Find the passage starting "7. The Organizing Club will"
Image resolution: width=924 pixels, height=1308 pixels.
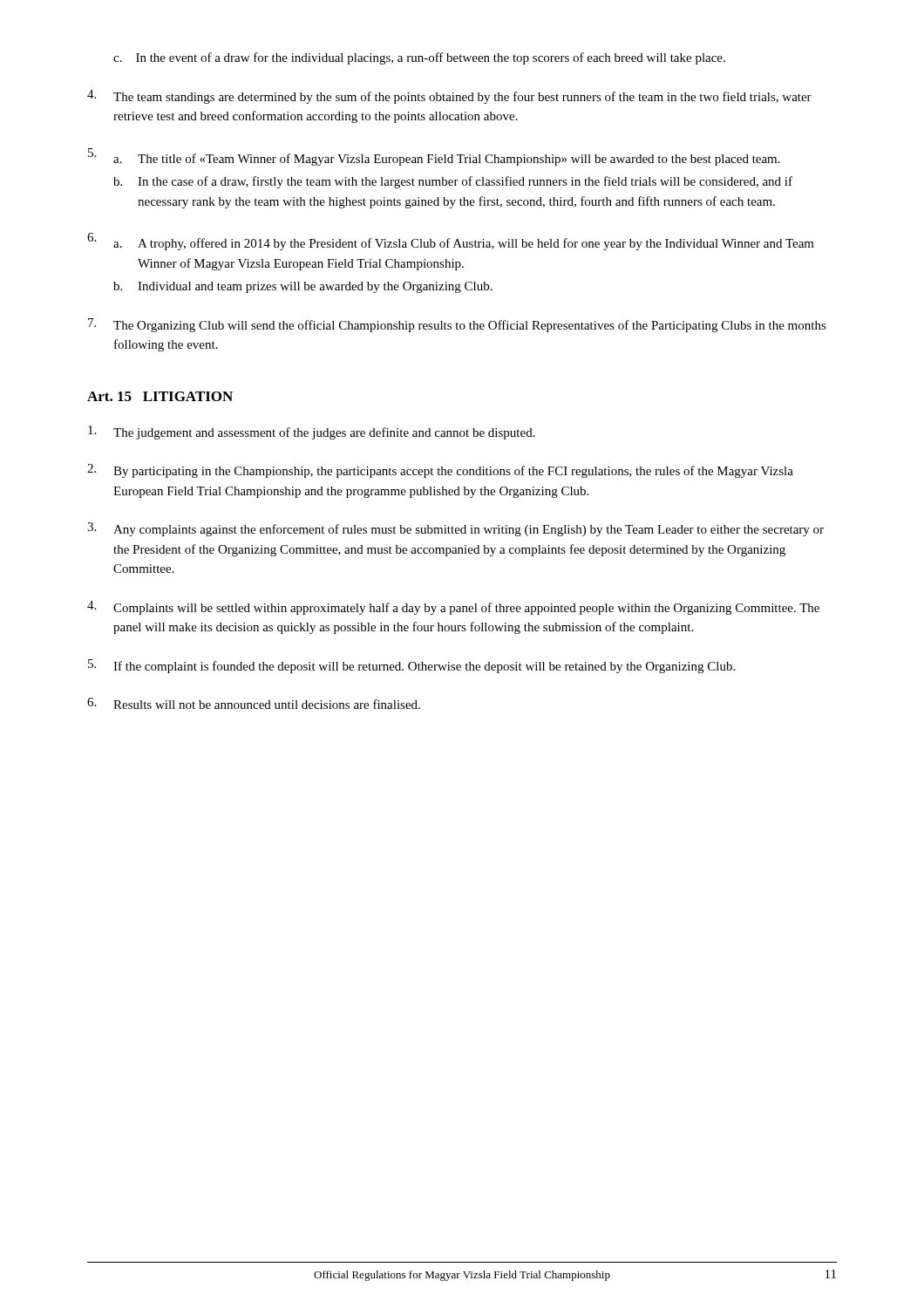[462, 335]
